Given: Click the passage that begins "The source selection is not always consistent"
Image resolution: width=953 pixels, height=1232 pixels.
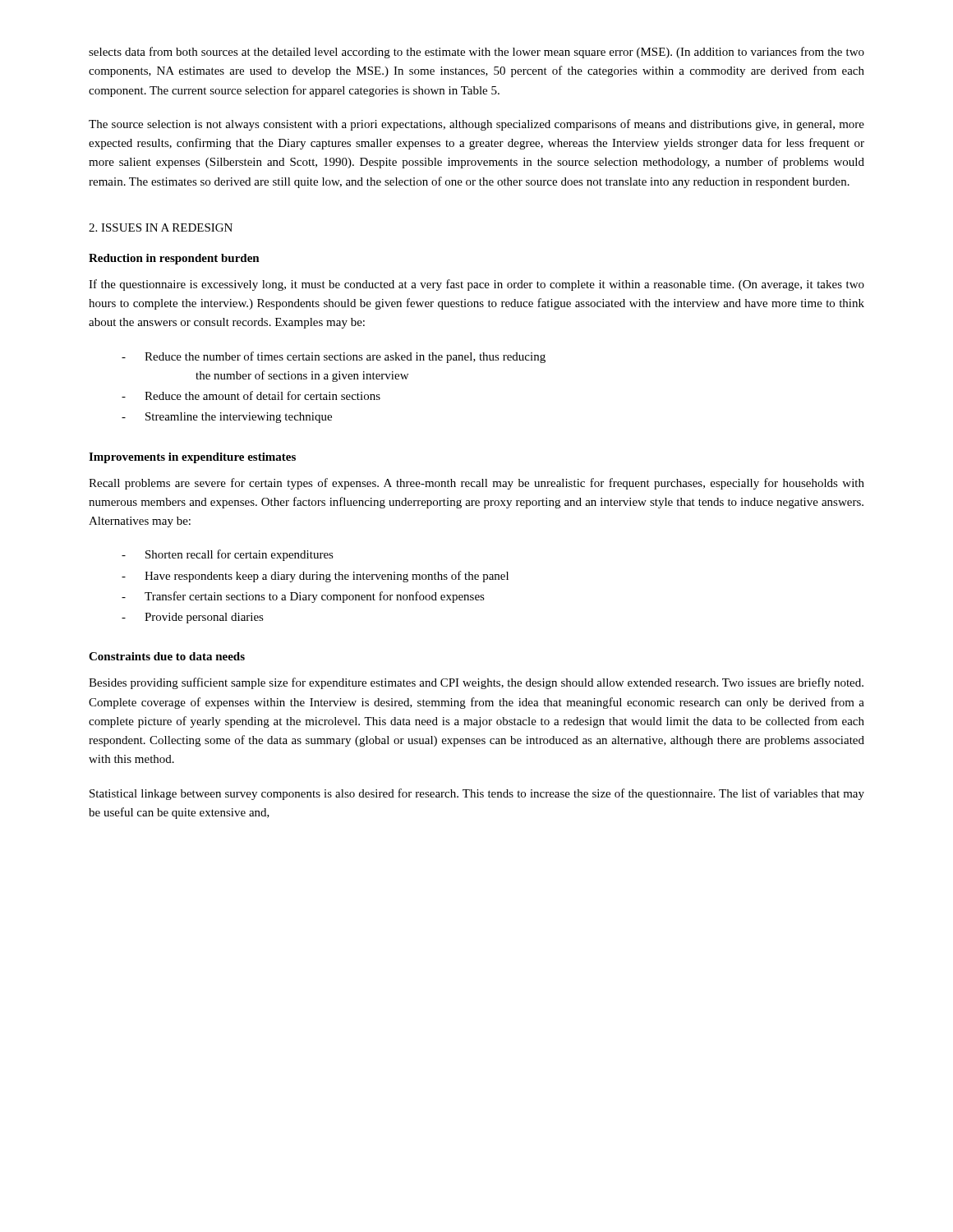Looking at the screenshot, I should click(476, 152).
